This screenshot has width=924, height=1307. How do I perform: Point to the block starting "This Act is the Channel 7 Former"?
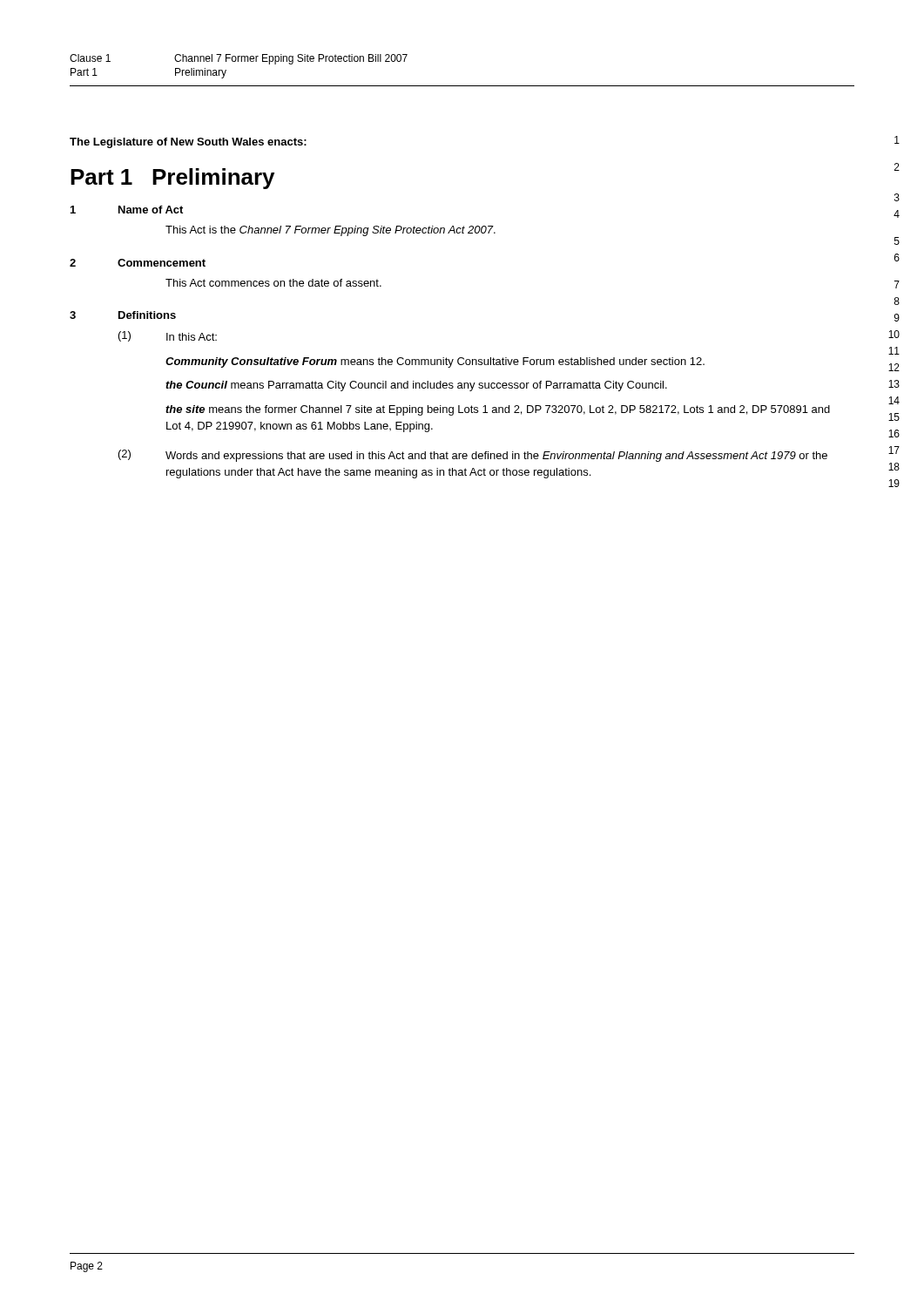(331, 230)
